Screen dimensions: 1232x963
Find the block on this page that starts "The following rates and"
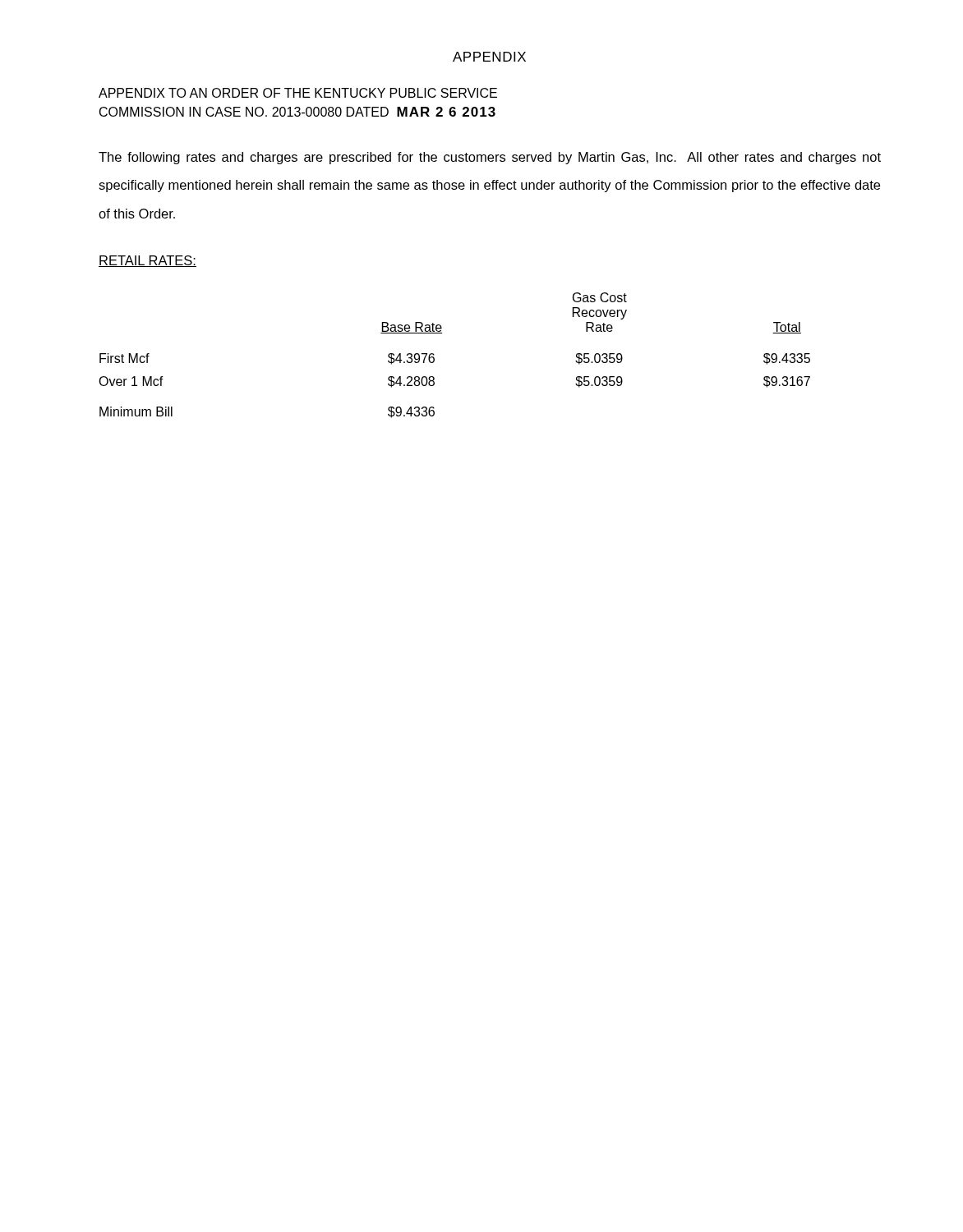tap(490, 185)
